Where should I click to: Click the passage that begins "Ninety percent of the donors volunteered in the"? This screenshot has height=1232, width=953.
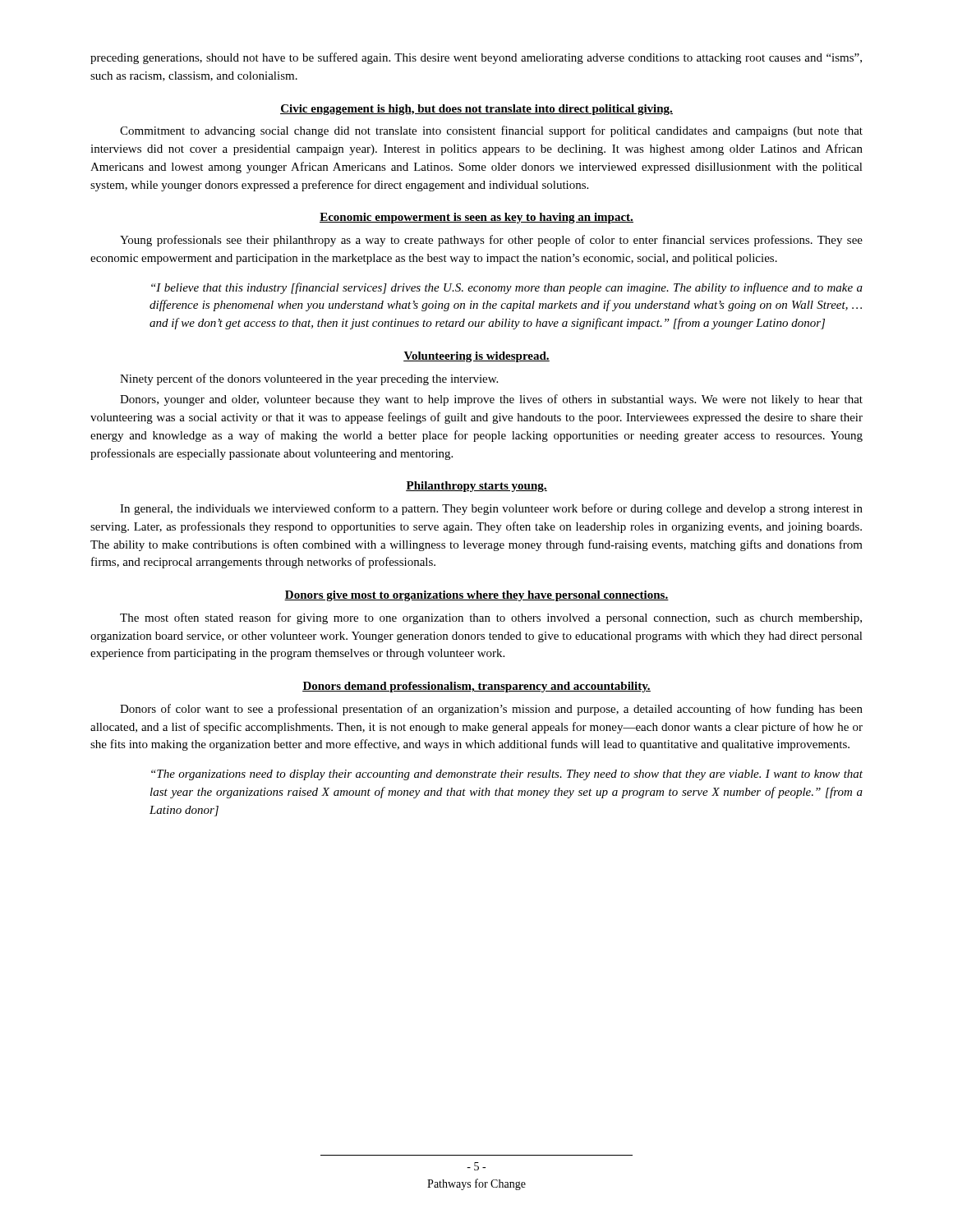[x=476, y=379]
